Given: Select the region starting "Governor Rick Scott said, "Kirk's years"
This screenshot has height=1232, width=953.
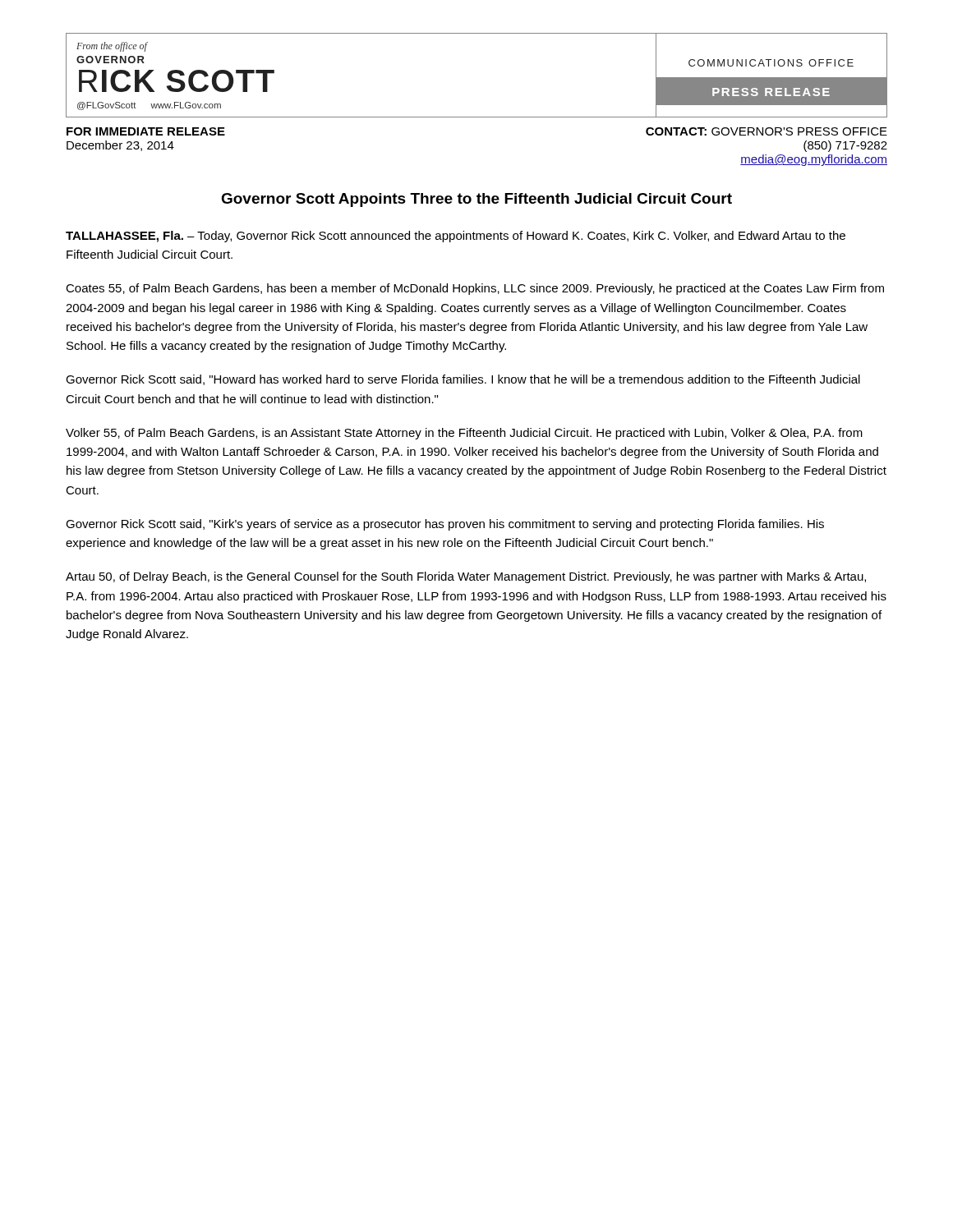Looking at the screenshot, I should click(445, 533).
